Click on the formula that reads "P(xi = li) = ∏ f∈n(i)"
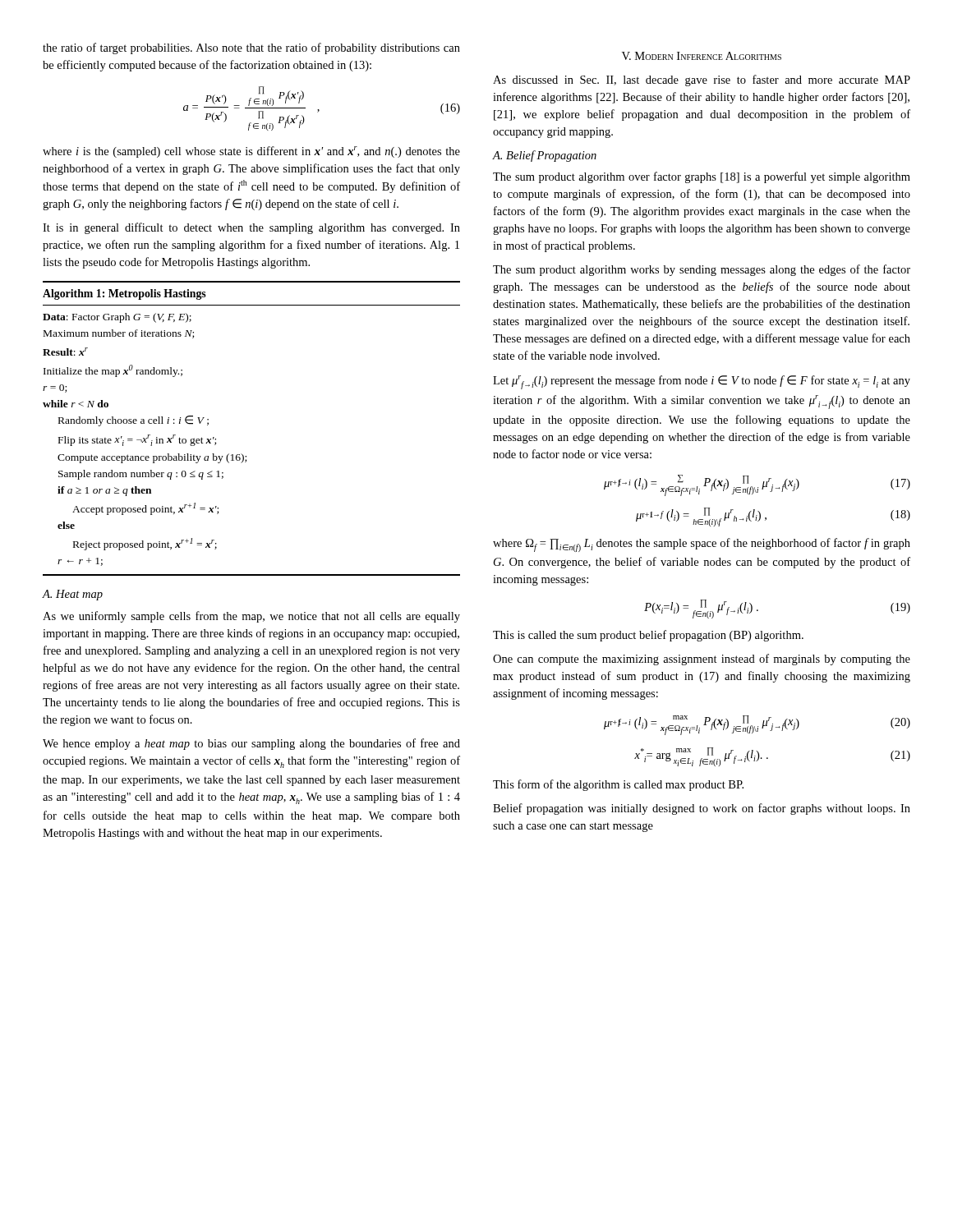Viewport: 953px width, 1232px height. point(702,607)
